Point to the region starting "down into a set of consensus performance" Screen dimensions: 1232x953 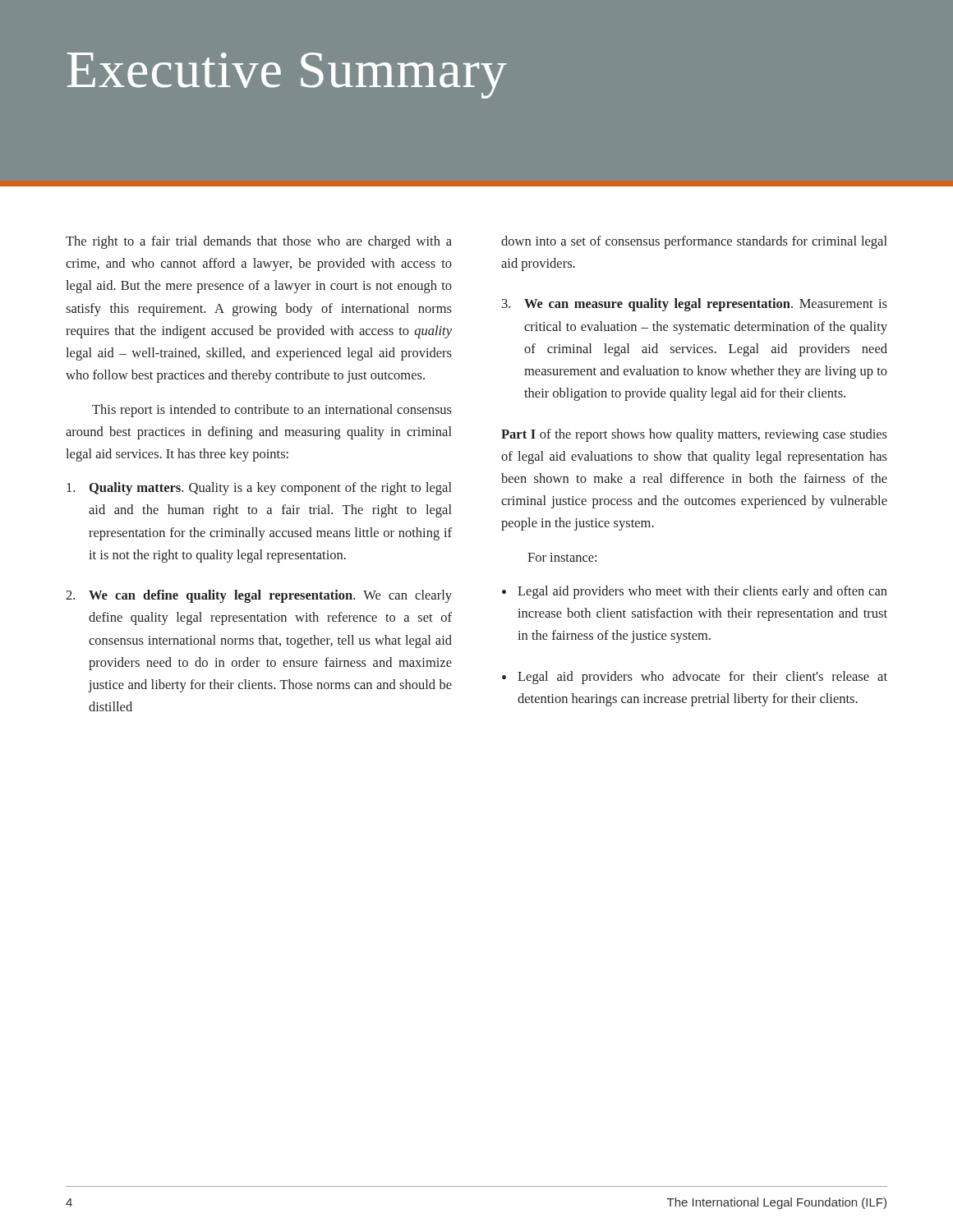click(694, 252)
